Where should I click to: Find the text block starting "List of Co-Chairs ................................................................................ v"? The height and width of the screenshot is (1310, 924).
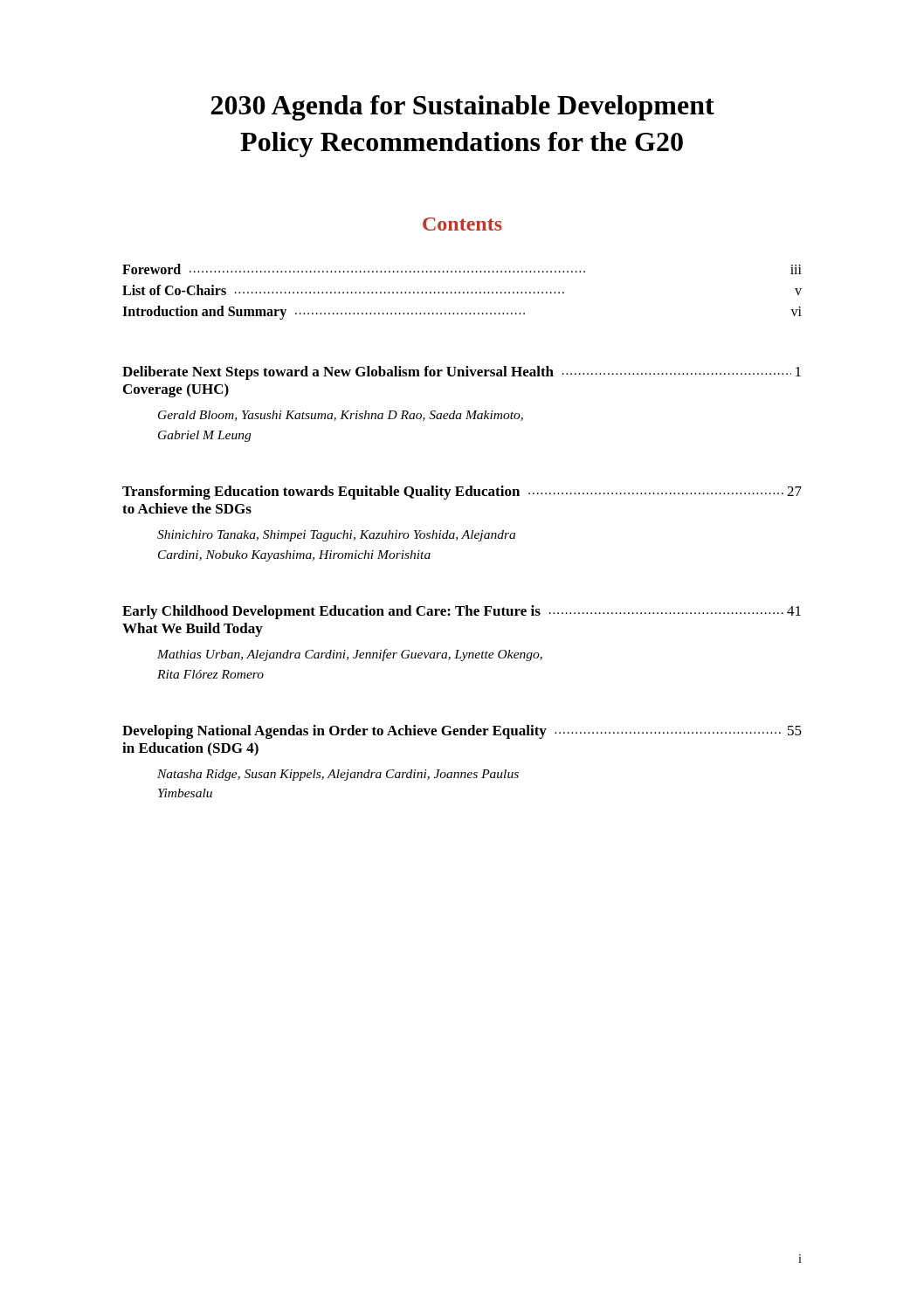(x=462, y=291)
